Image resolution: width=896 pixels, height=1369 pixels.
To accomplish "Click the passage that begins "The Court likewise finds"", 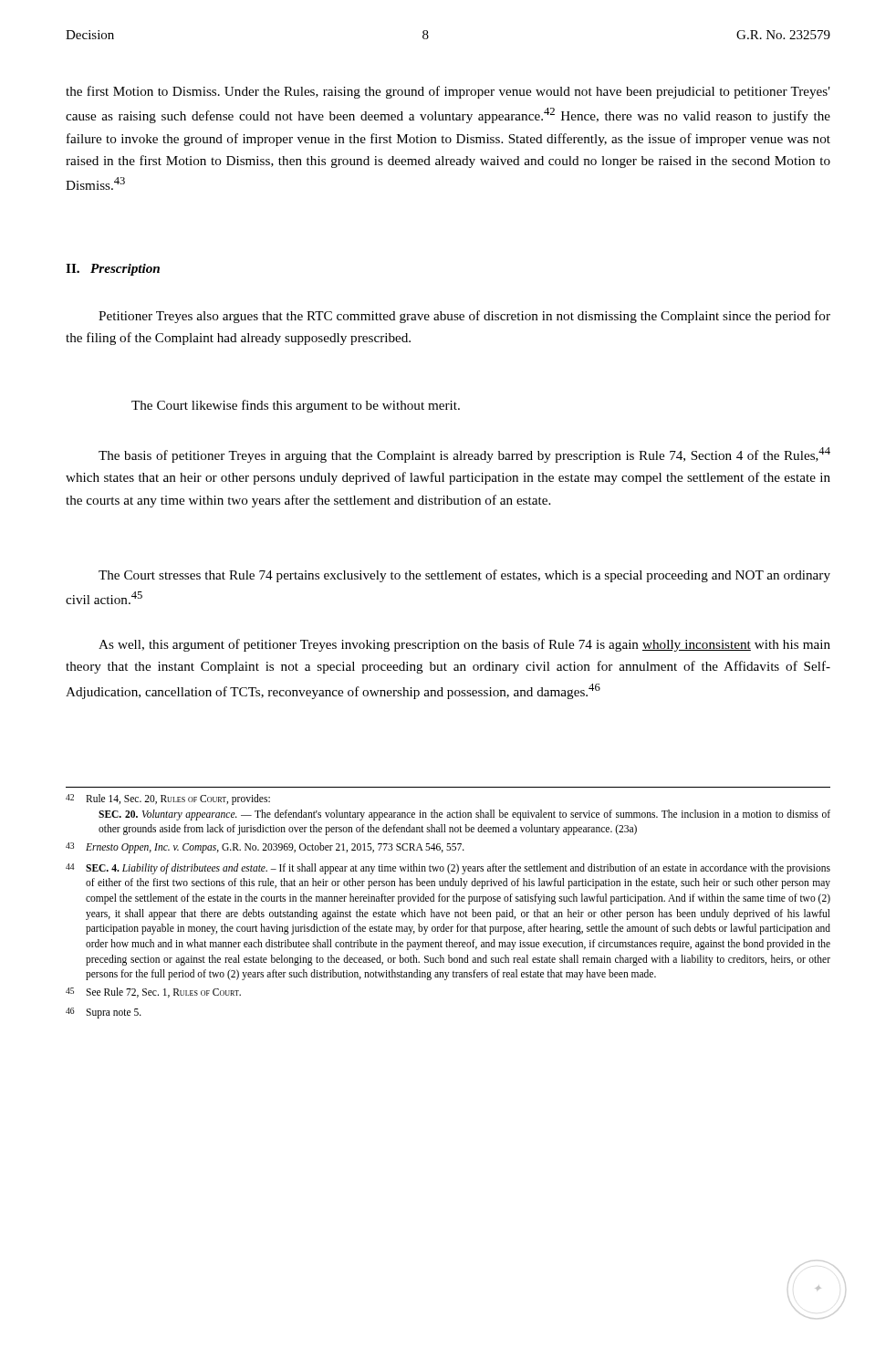I will (x=296, y=405).
